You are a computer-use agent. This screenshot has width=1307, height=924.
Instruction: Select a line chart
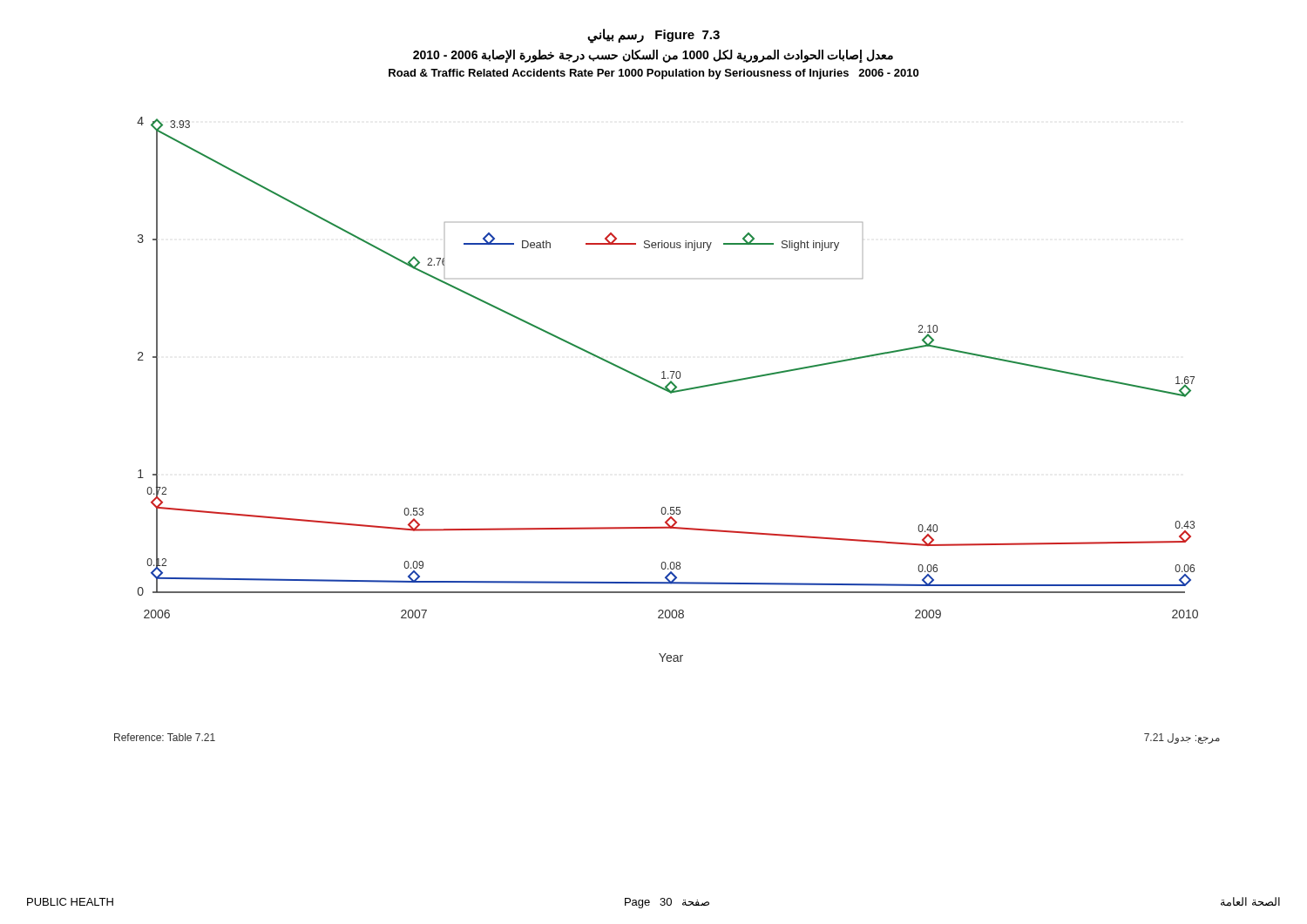pyautogui.click(x=654, y=401)
